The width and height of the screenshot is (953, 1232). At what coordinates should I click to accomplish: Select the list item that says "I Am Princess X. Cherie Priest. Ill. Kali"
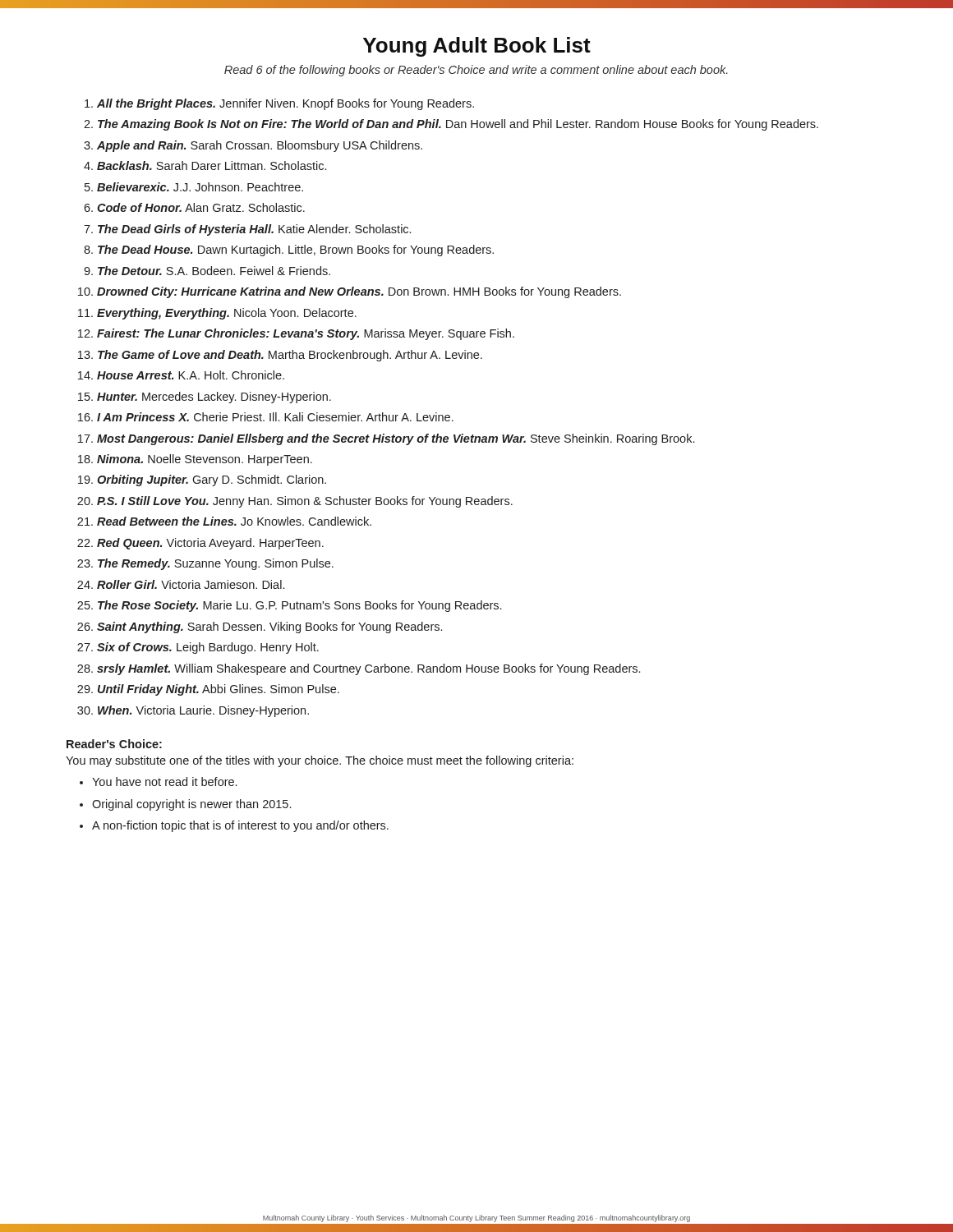[275, 417]
